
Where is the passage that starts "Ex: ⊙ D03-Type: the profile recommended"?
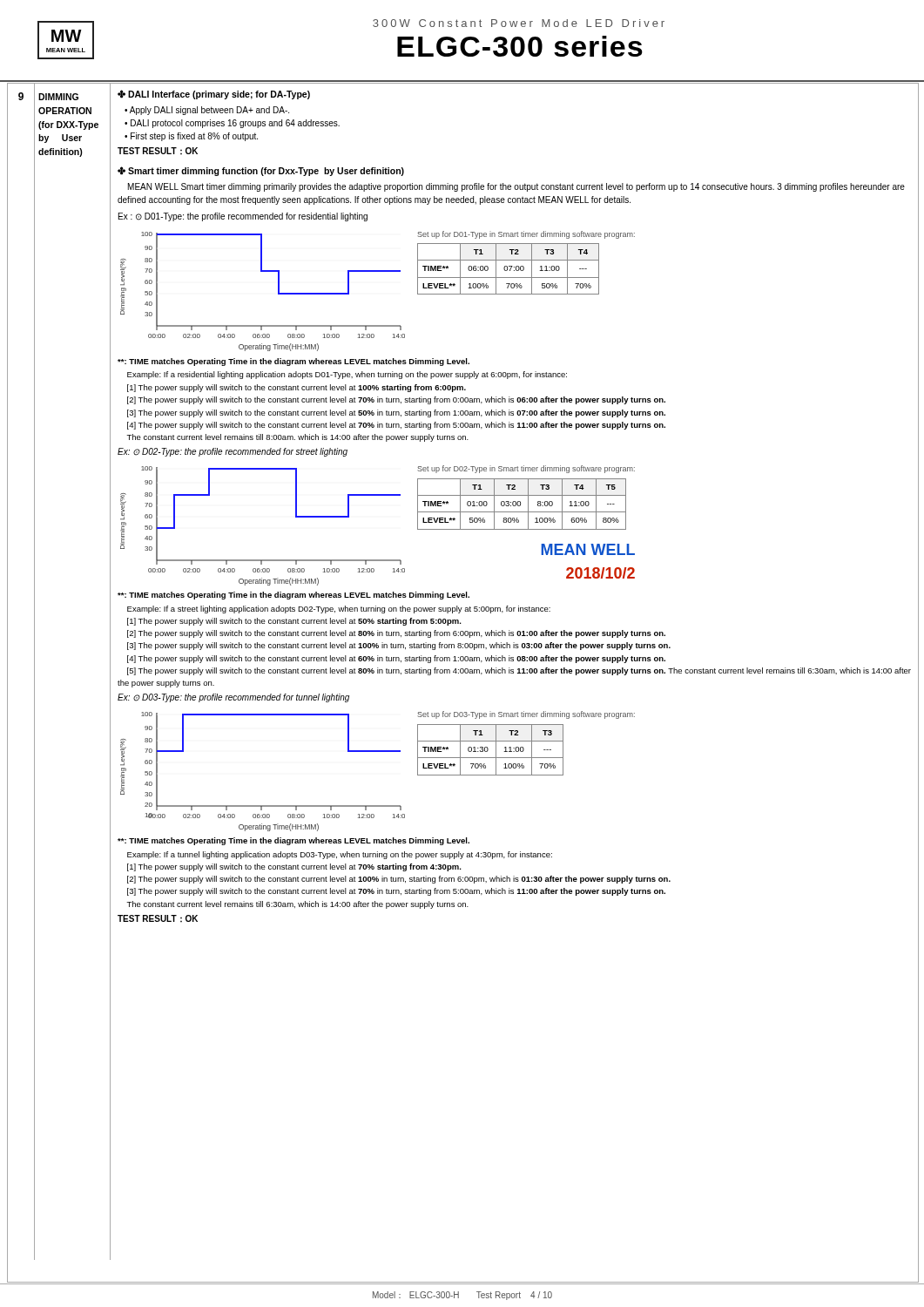point(233,698)
